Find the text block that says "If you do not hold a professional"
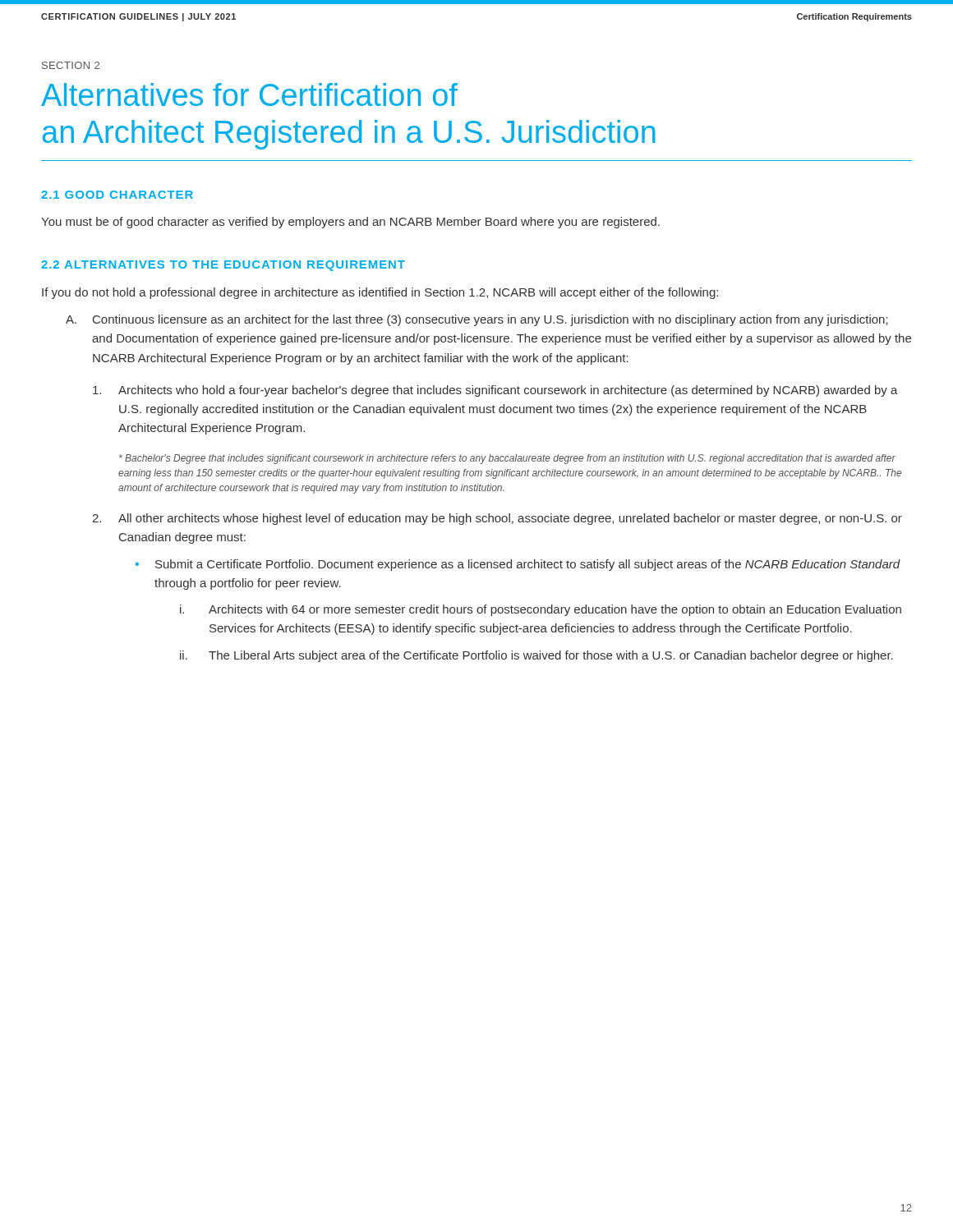This screenshot has width=953, height=1232. [380, 292]
